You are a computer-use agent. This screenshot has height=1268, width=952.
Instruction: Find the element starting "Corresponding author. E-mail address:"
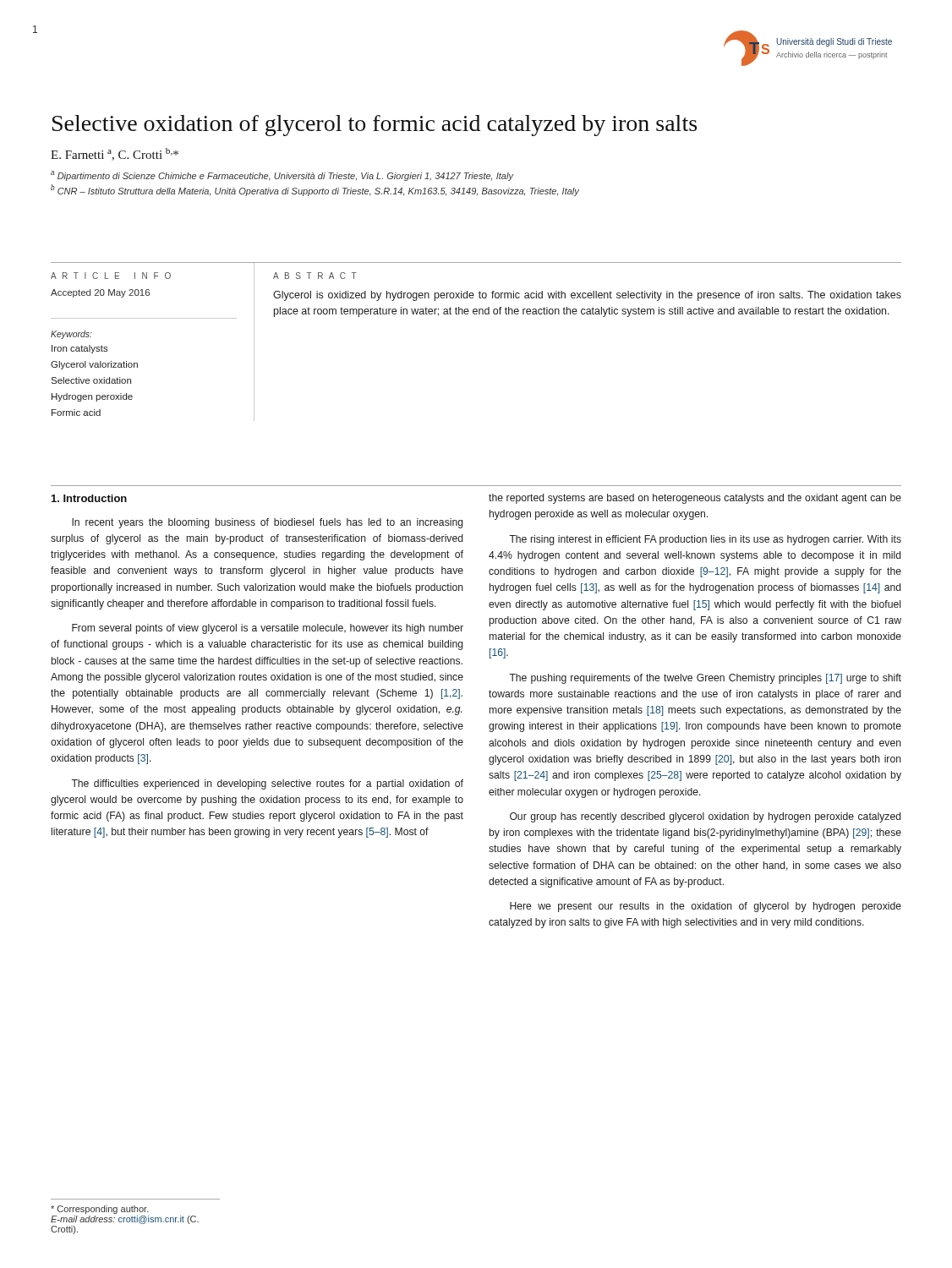125,1219
